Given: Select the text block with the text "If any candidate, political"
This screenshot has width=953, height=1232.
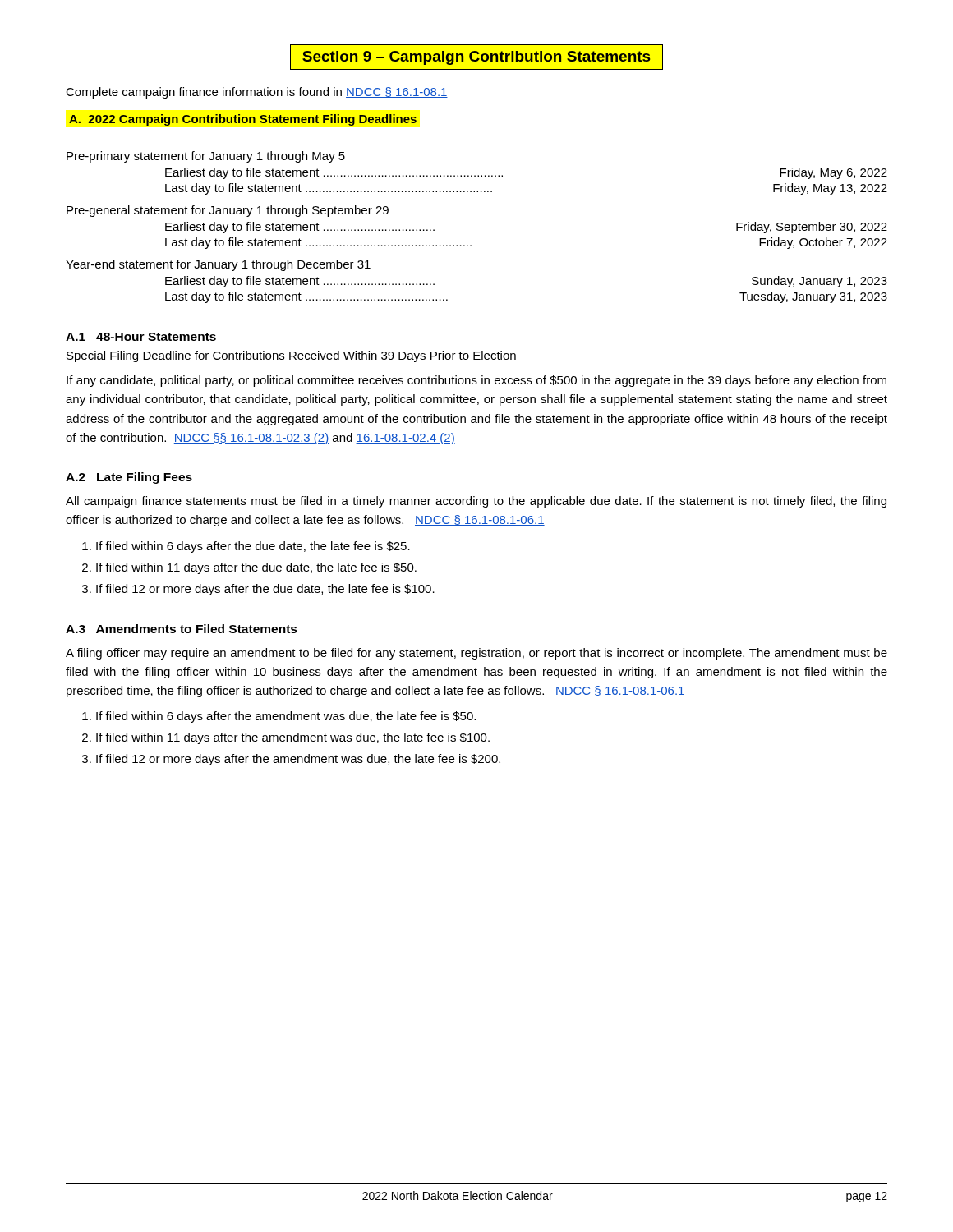Looking at the screenshot, I should (476, 409).
